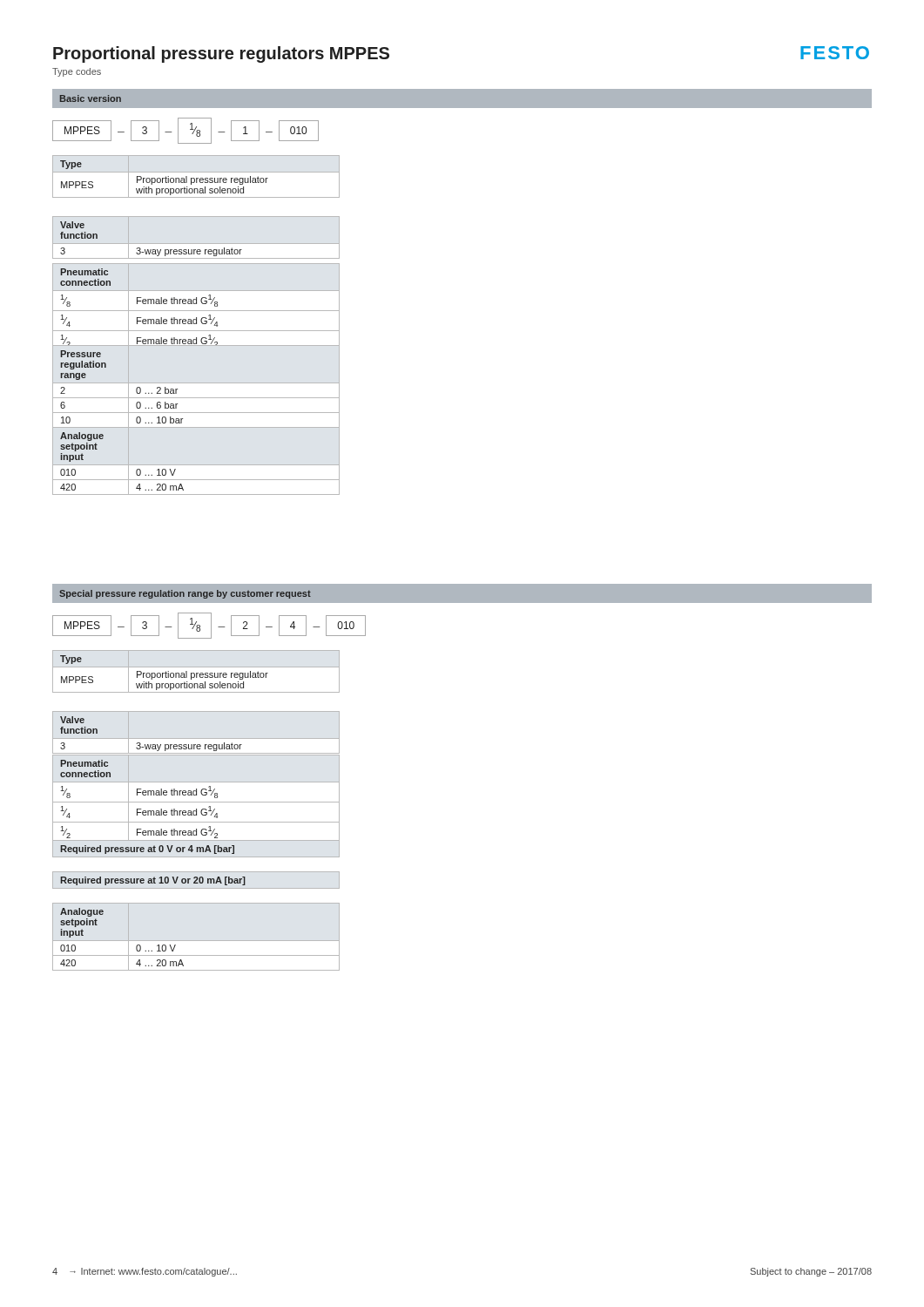
Task: Locate the text starting "Special pressure regulation range by customer request"
Action: coord(185,593)
